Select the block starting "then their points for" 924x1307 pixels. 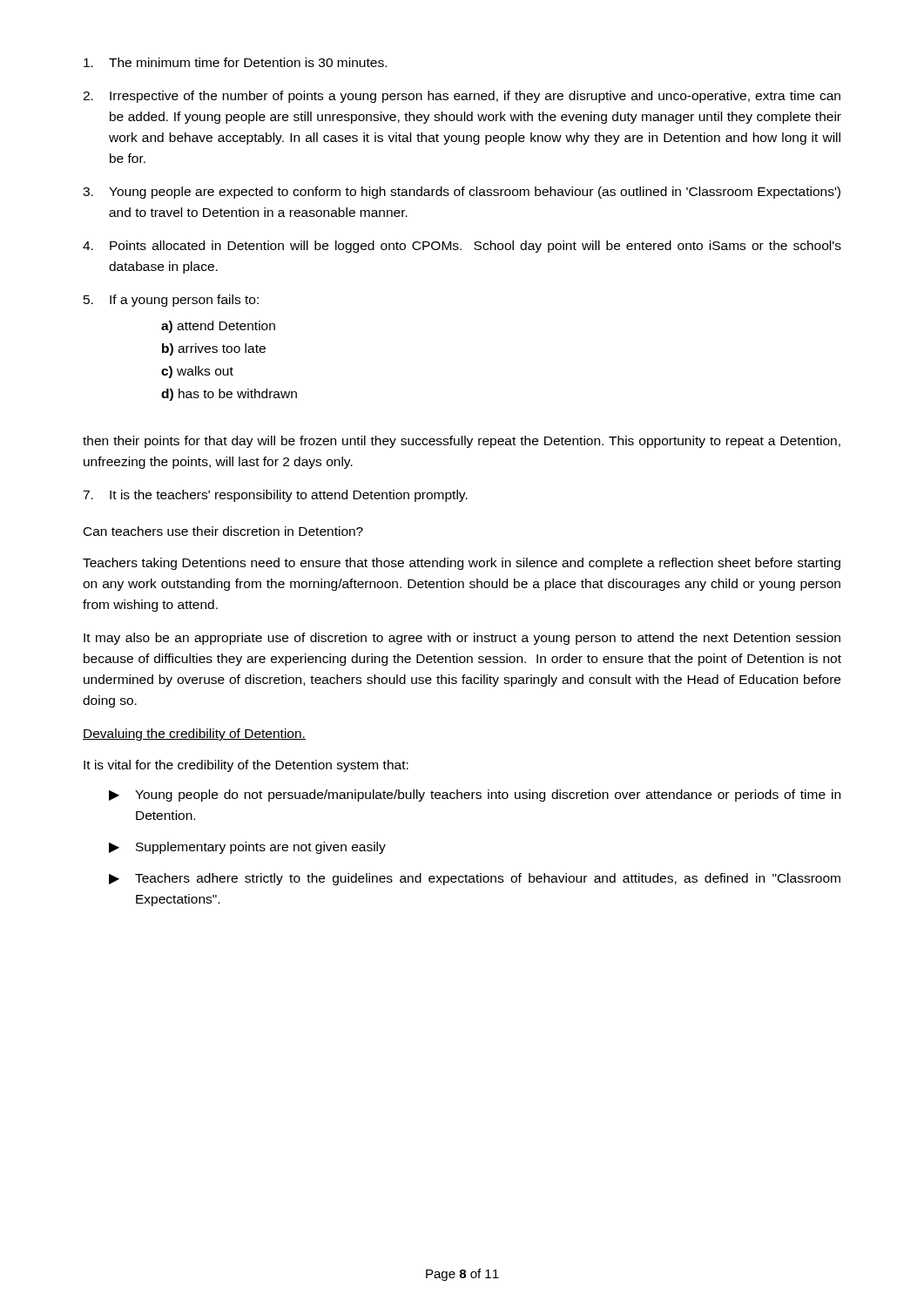[462, 451]
